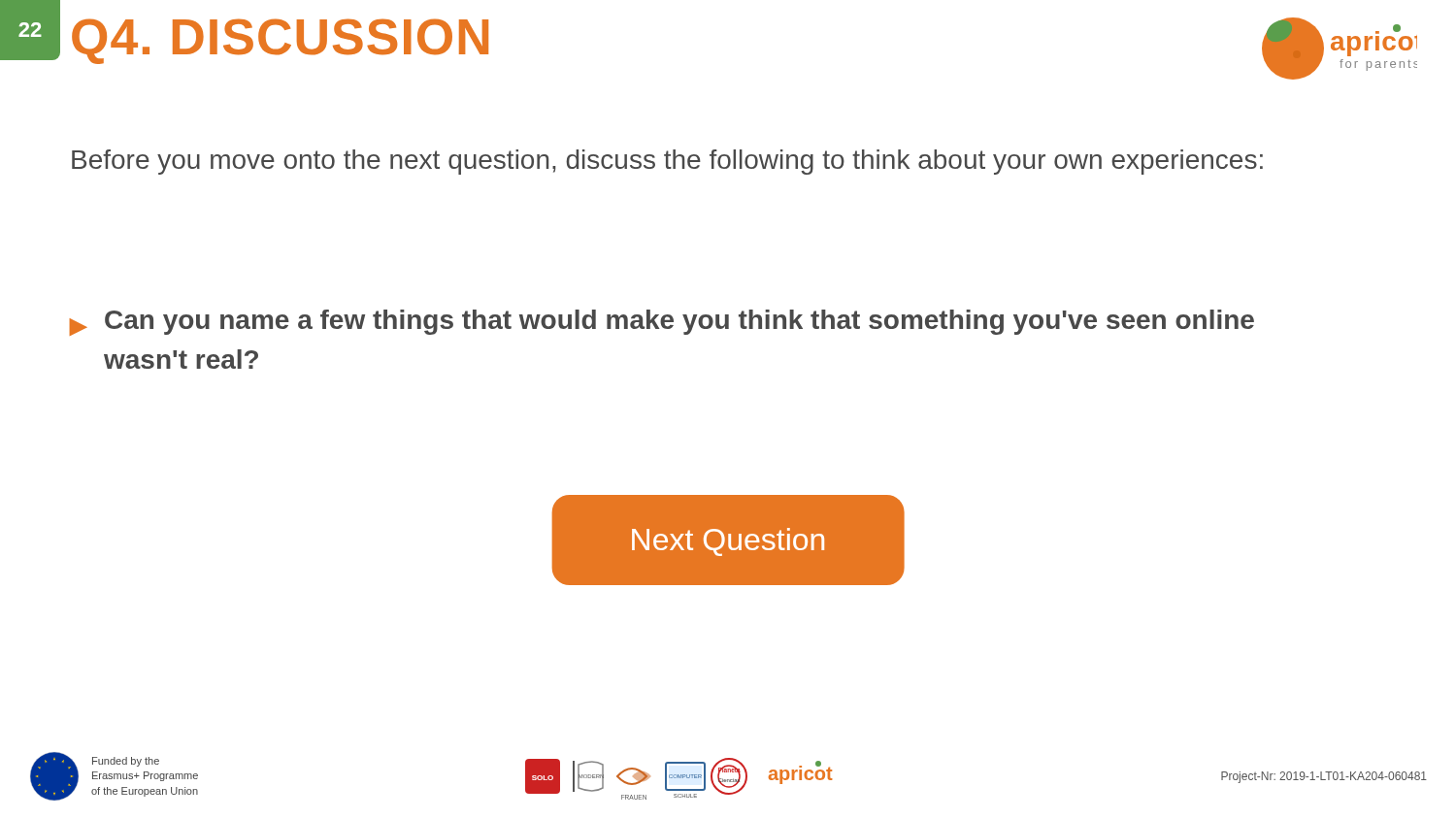
Task: Select the text block starting "Q4. DISCUSSION"
Action: (x=281, y=37)
